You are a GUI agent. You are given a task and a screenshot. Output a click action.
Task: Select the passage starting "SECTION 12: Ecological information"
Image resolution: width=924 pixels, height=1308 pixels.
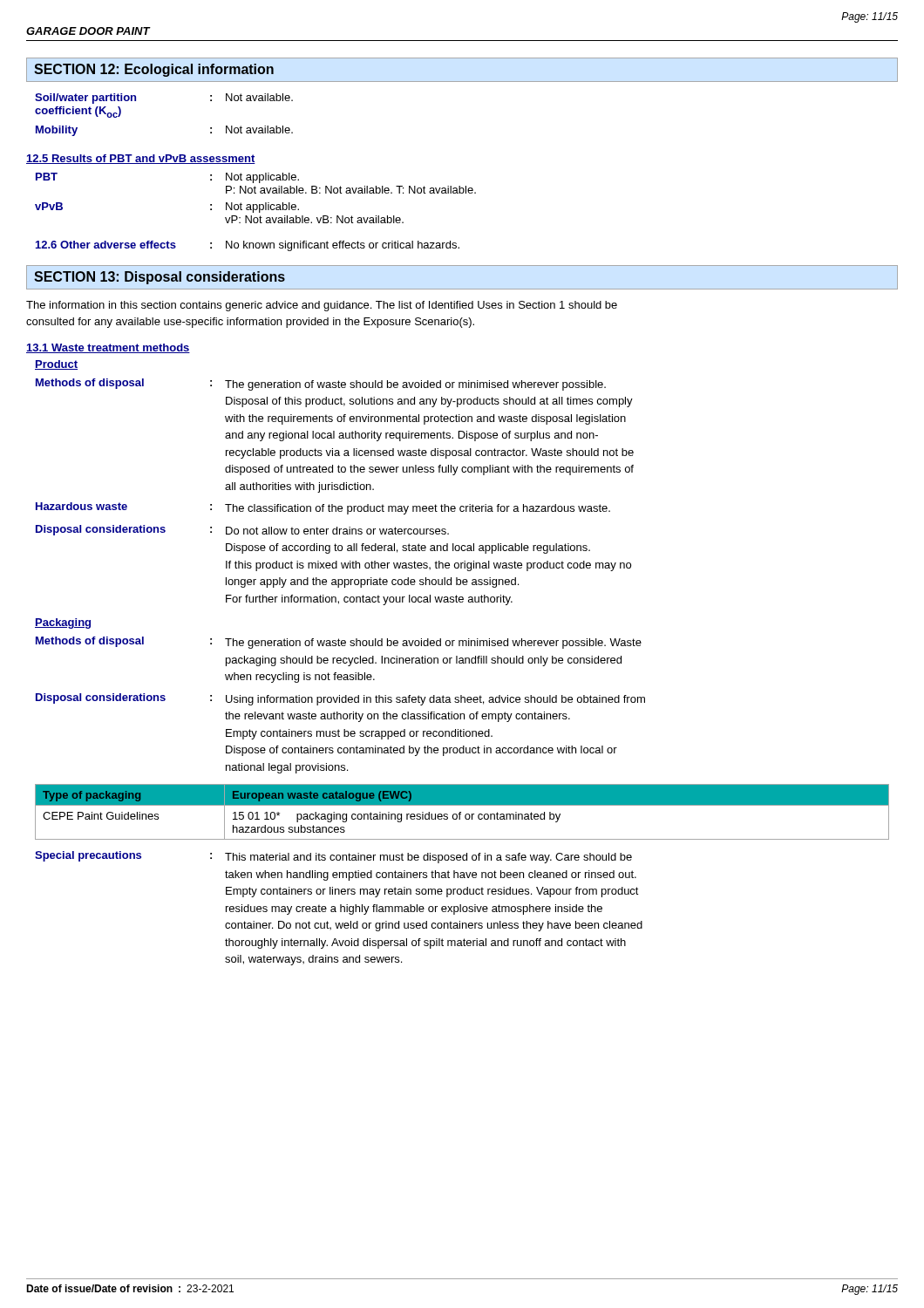pos(154,69)
